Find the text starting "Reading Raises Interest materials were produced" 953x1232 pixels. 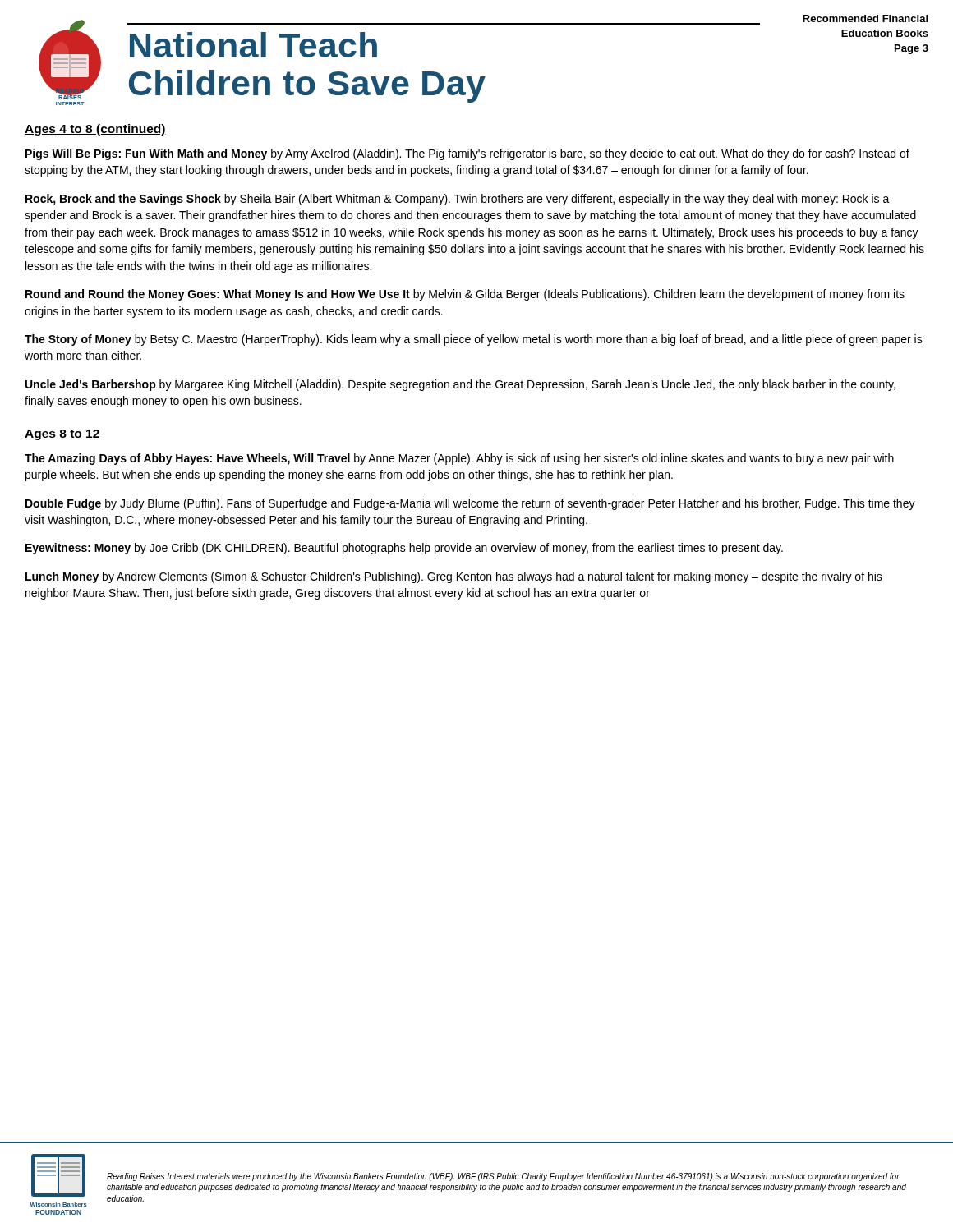(506, 1187)
